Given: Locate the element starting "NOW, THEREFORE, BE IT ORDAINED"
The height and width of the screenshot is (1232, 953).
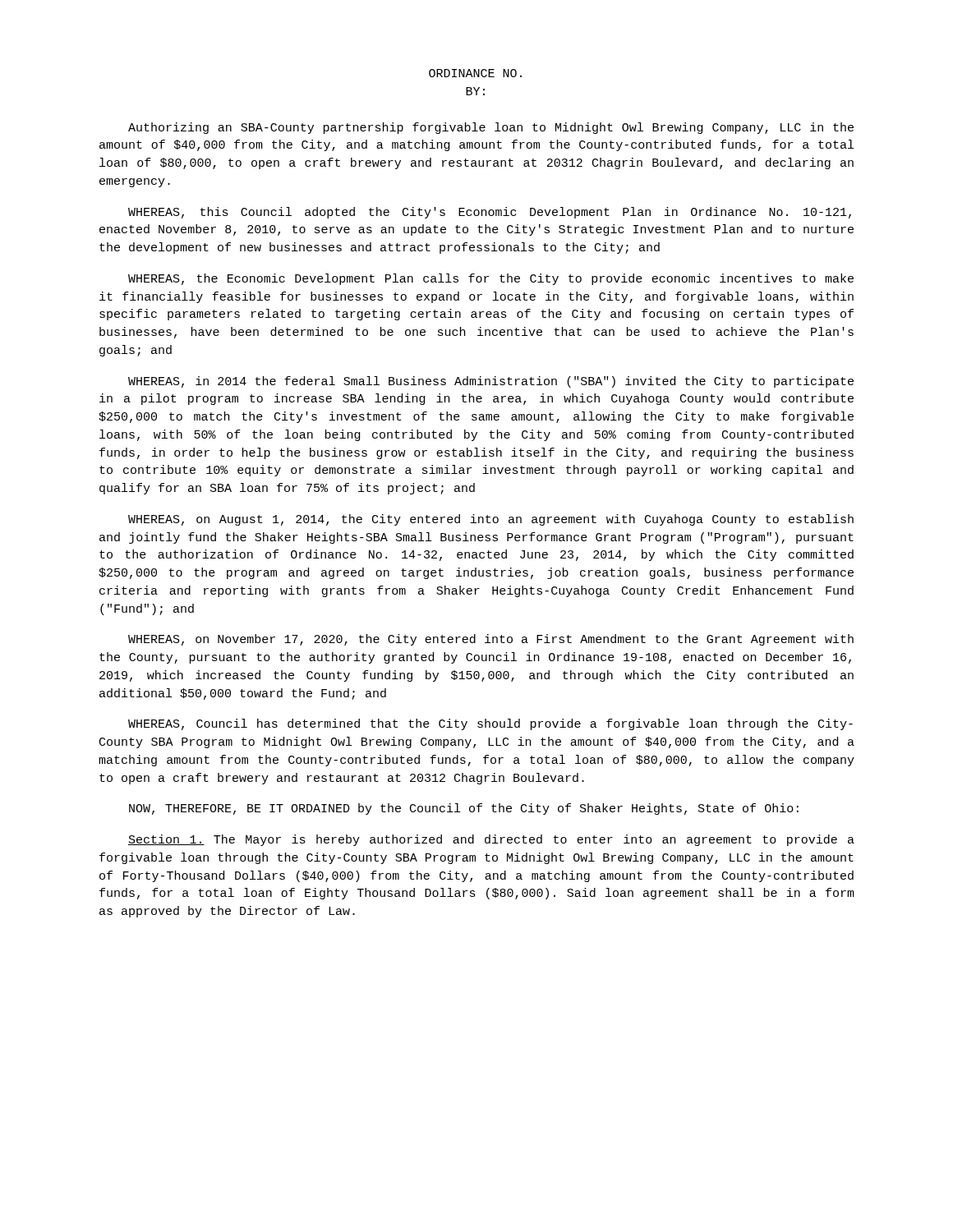Looking at the screenshot, I should [476, 810].
